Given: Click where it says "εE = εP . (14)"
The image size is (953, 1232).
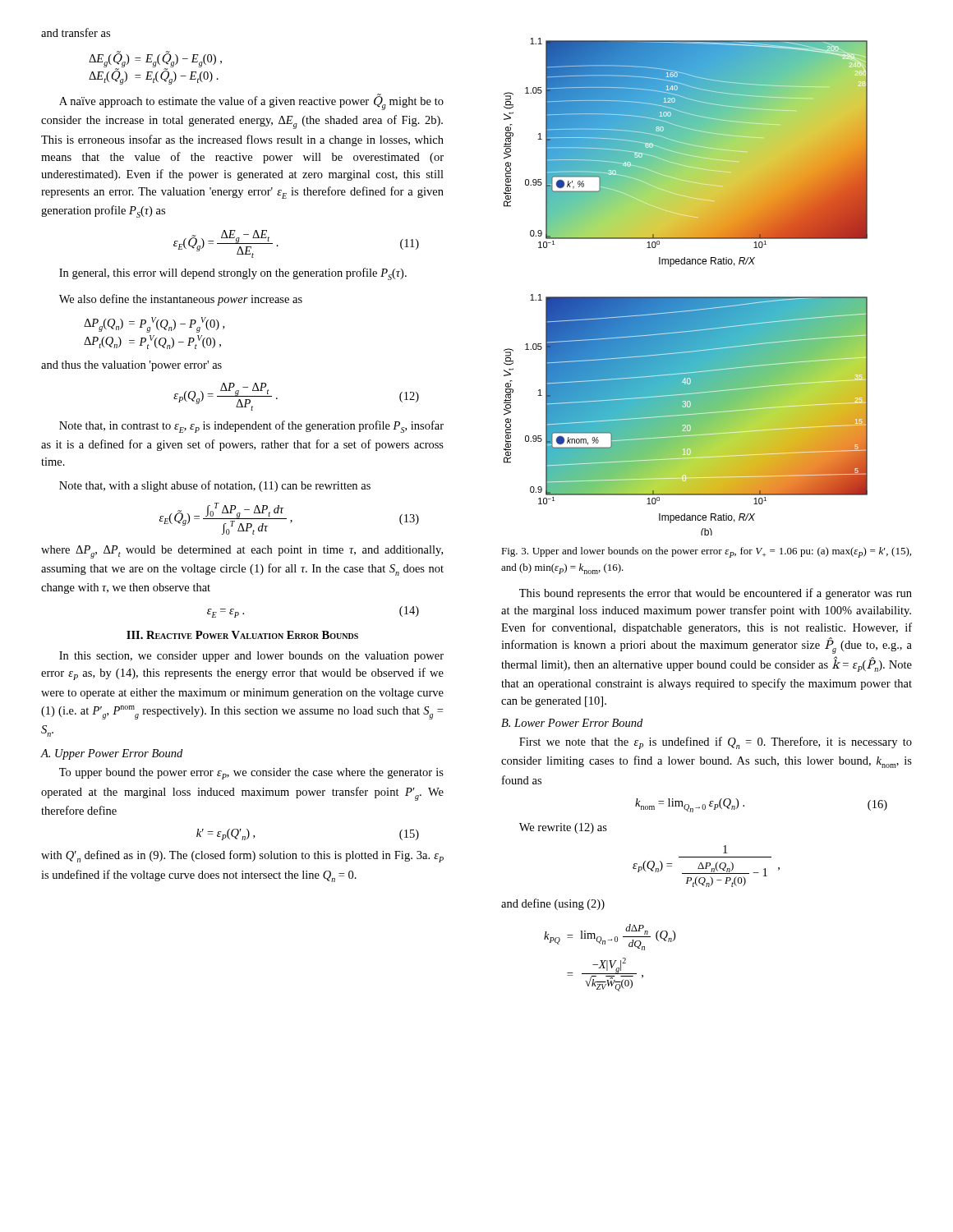Looking at the screenshot, I should 242,611.
